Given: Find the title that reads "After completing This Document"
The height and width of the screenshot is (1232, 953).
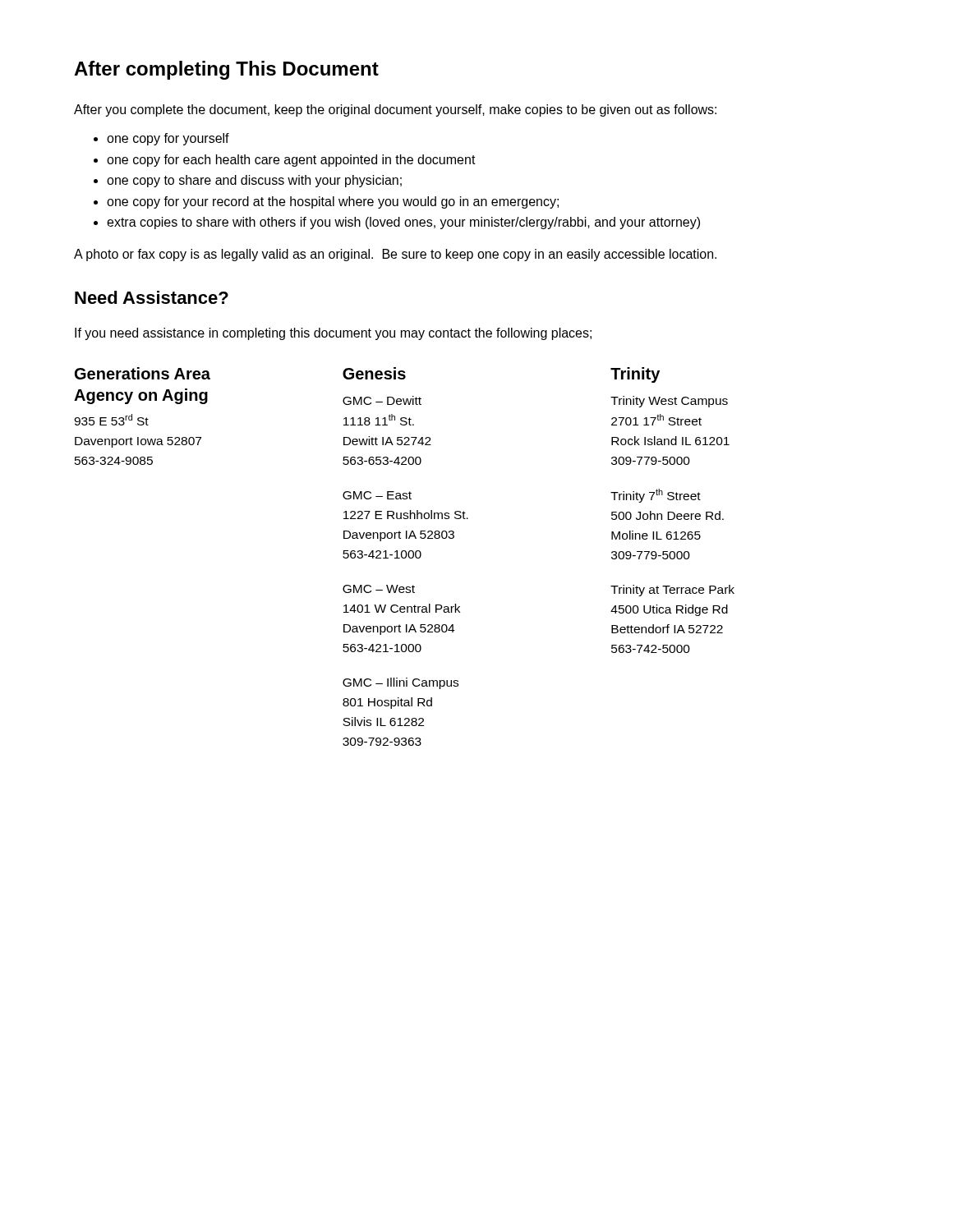Looking at the screenshot, I should click(226, 70).
